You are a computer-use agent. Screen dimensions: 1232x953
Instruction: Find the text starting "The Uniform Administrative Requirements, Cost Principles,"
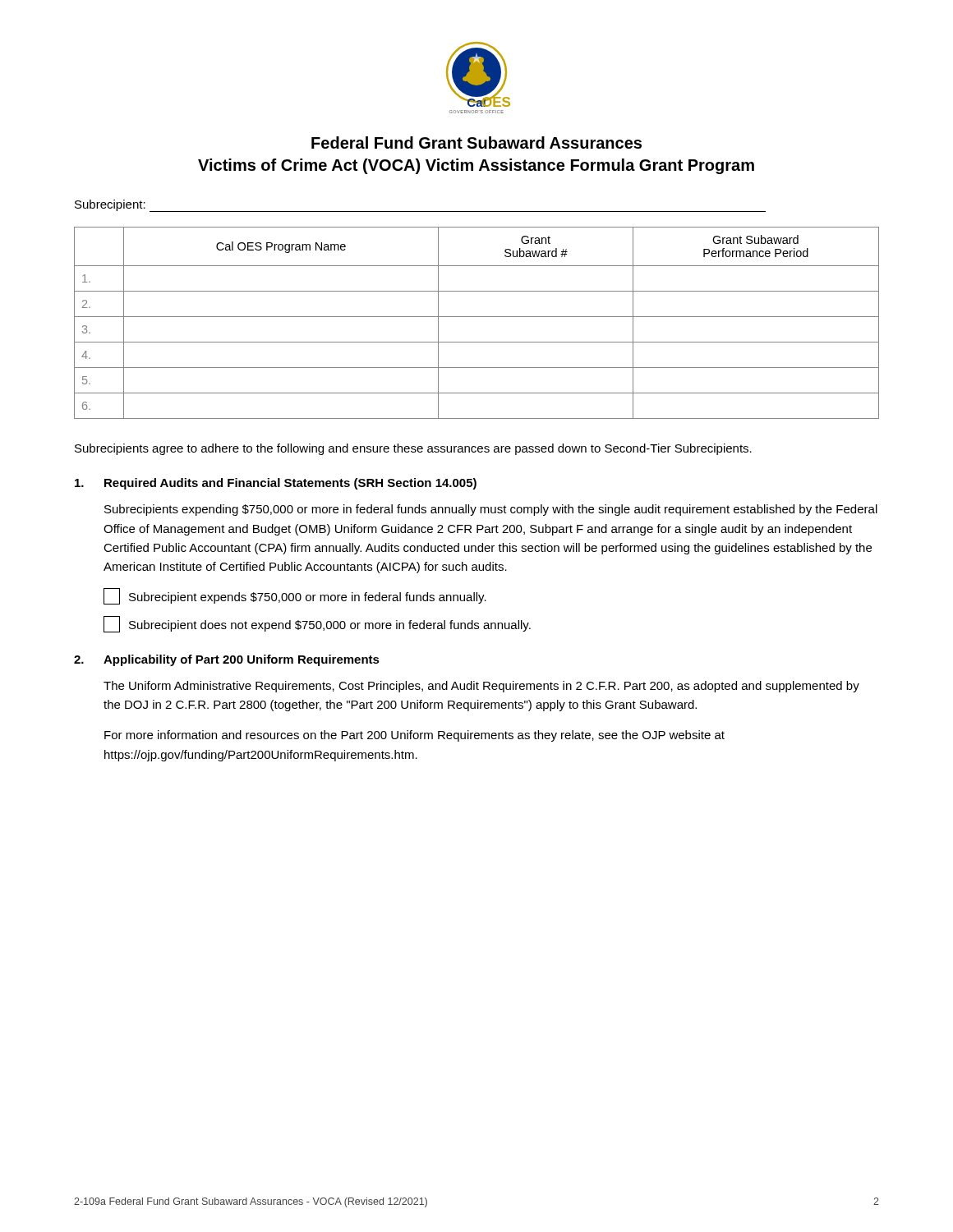pyautogui.click(x=481, y=695)
